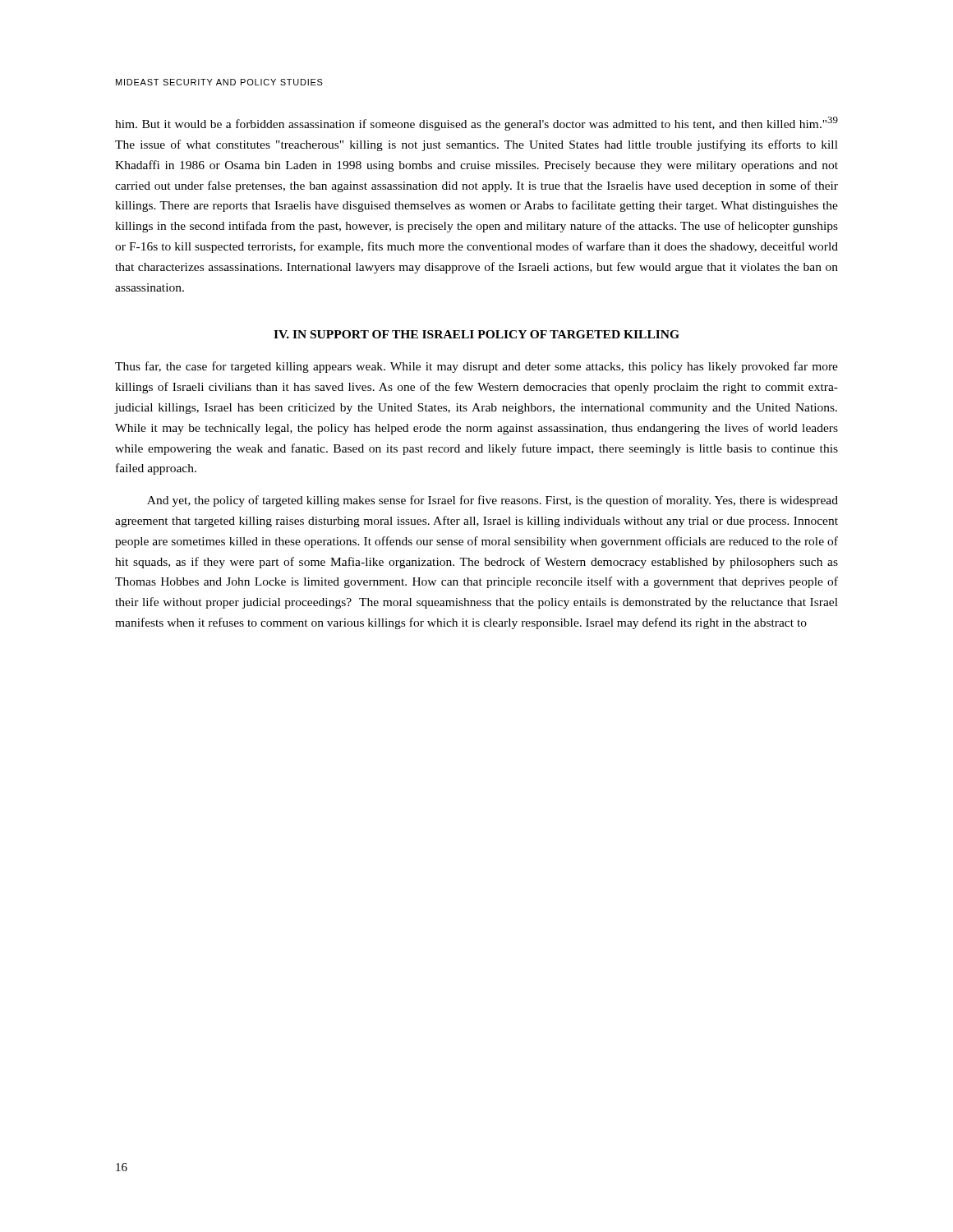Find the block on this page that starts "him. But it would be a"
Viewport: 953px width, 1232px height.
pyautogui.click(x=476, y=204)
